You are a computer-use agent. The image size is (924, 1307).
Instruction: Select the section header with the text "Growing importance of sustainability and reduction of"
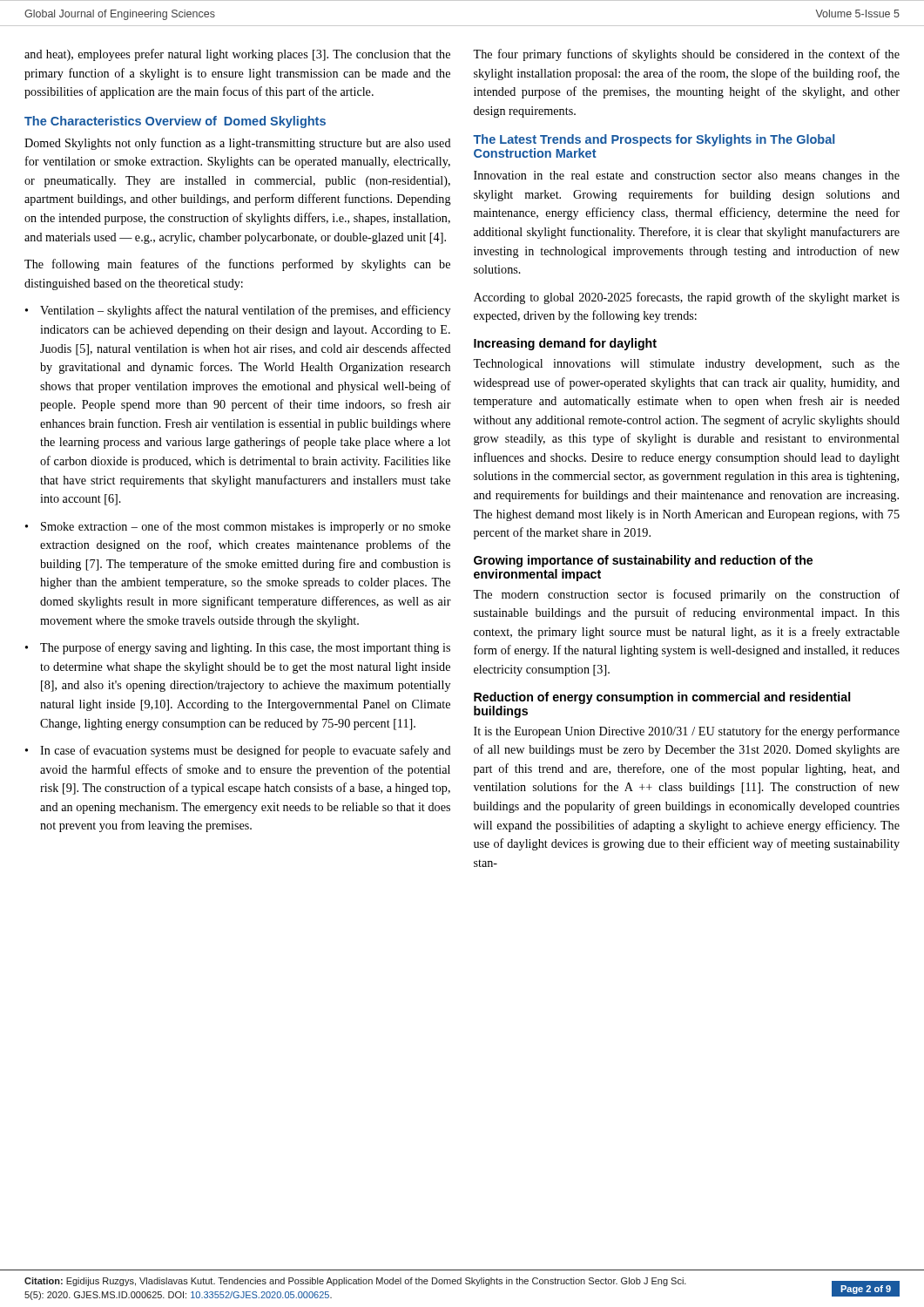point(643,567)
